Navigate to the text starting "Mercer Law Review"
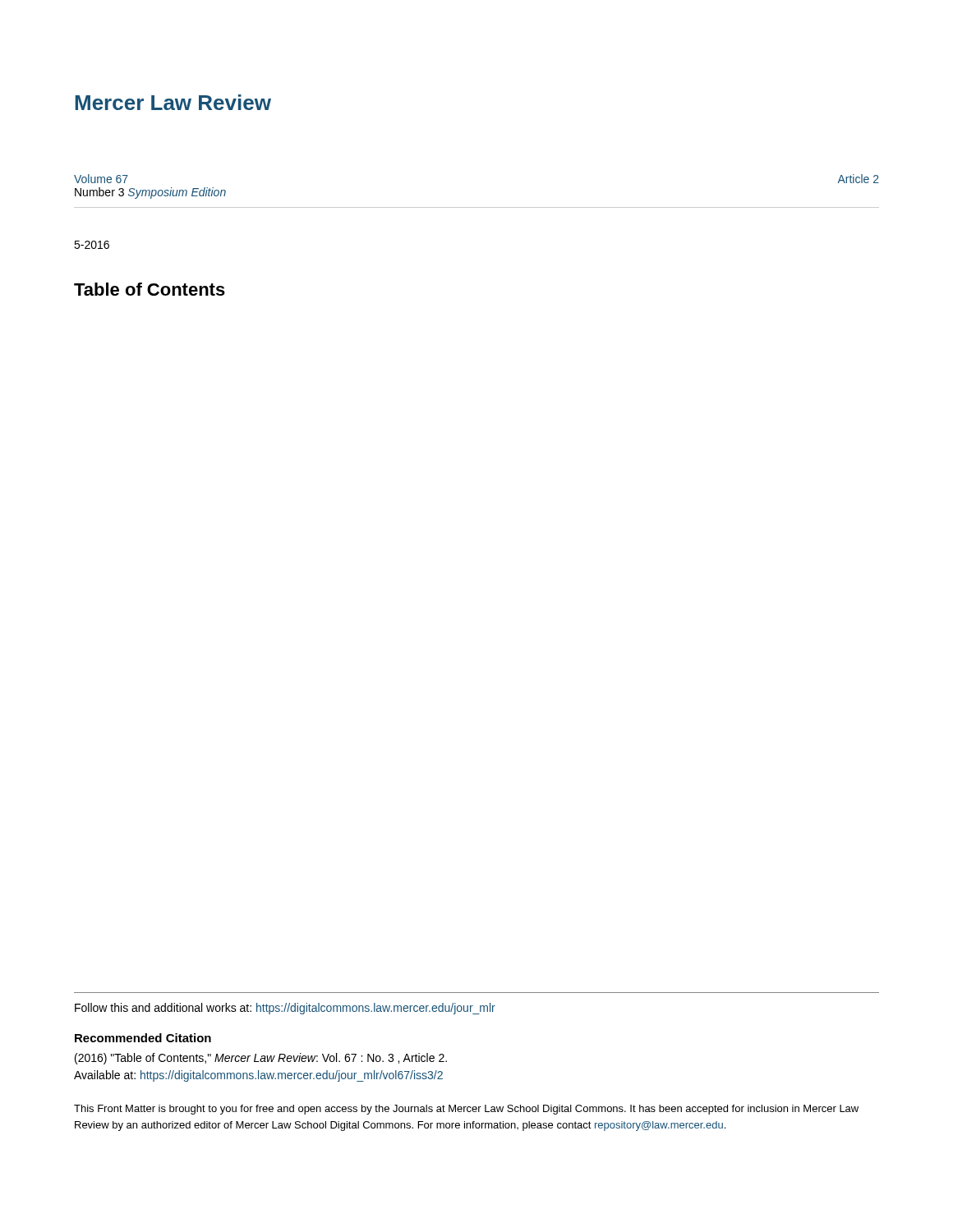 pos(172,103)
